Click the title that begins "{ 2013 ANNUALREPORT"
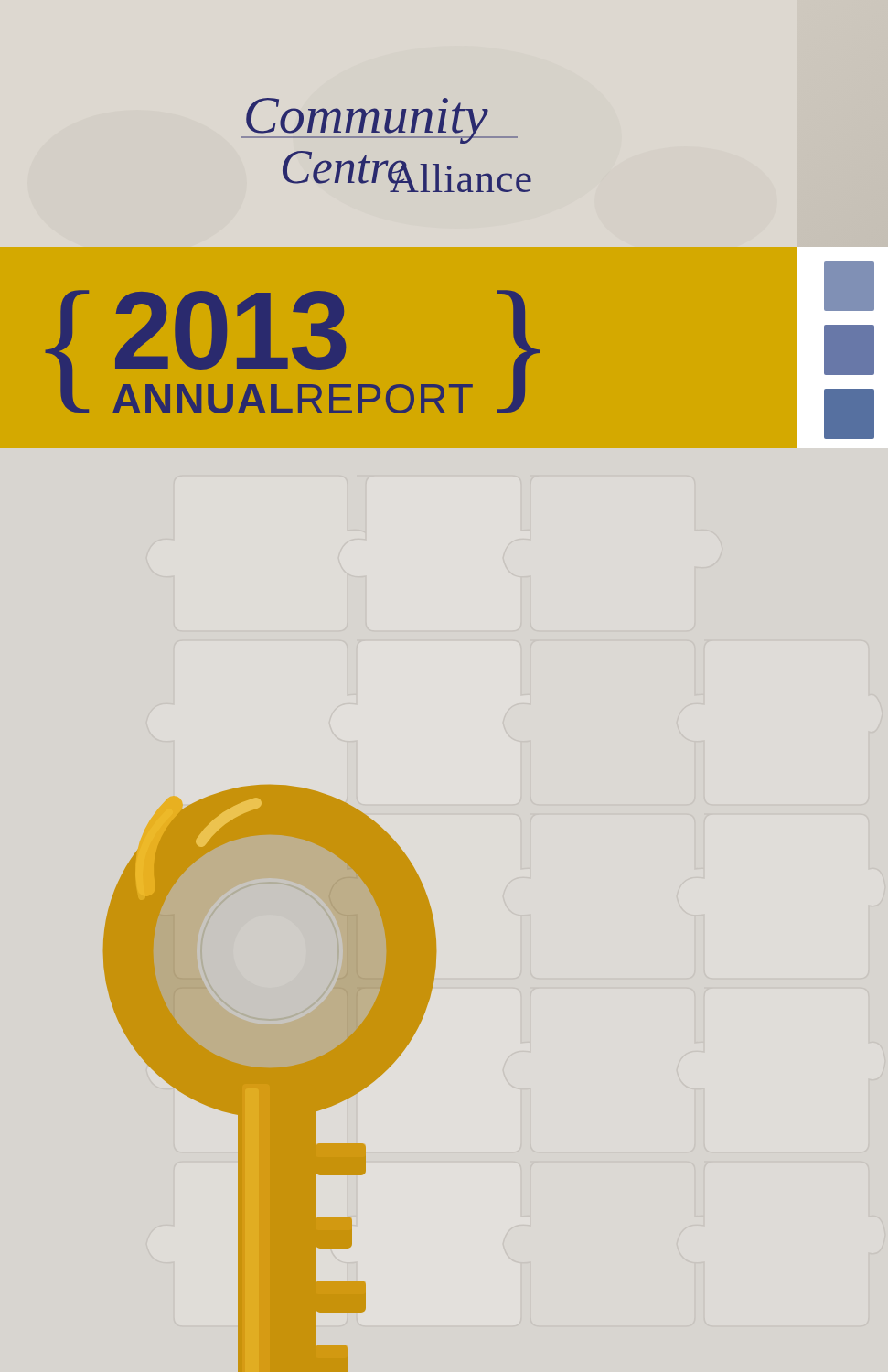888x1372 pixels. click(x=293, y=343)
